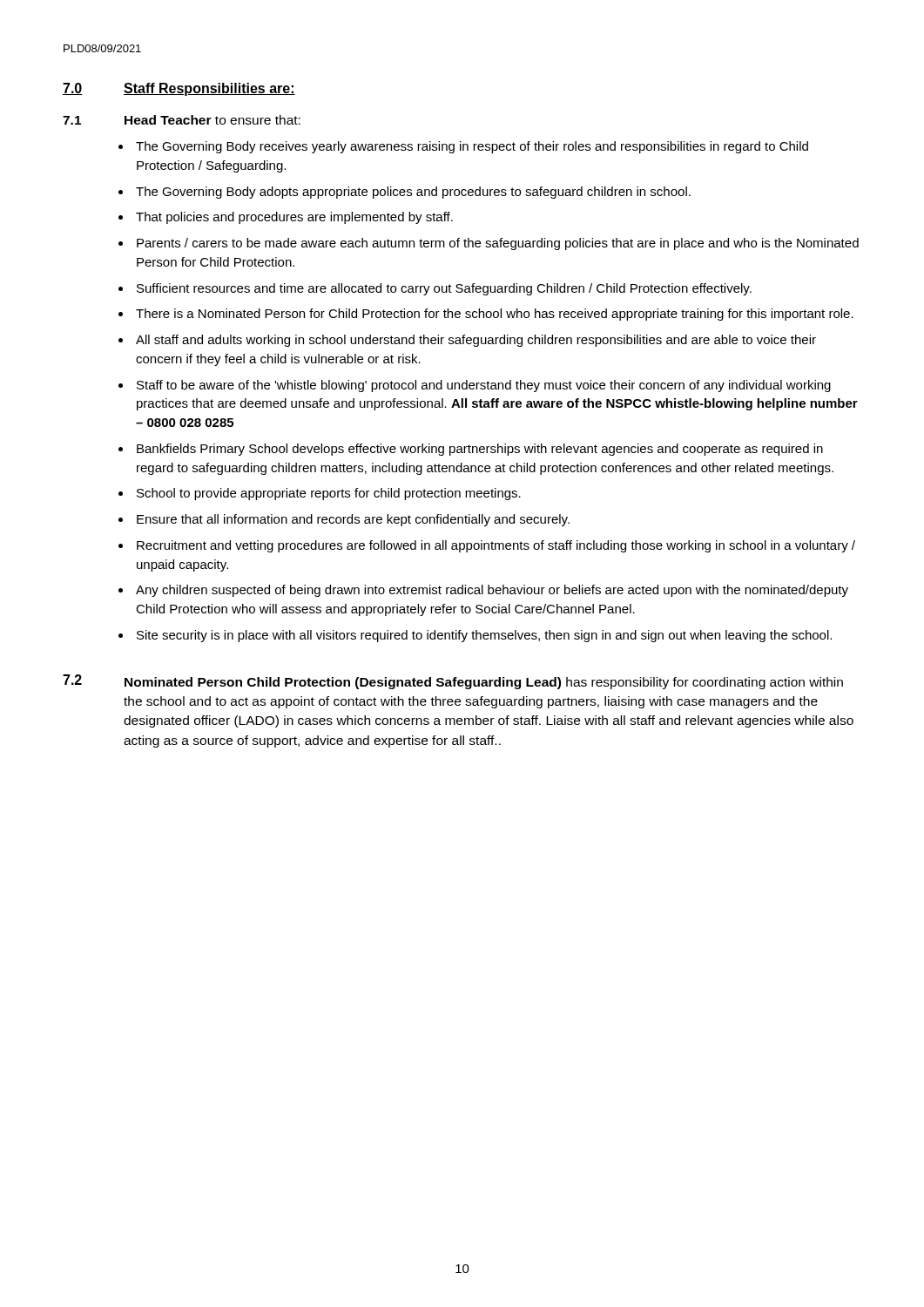
Task: Click on the text block starting "School to provide appropriate"
Action: (x=329, y=493)
